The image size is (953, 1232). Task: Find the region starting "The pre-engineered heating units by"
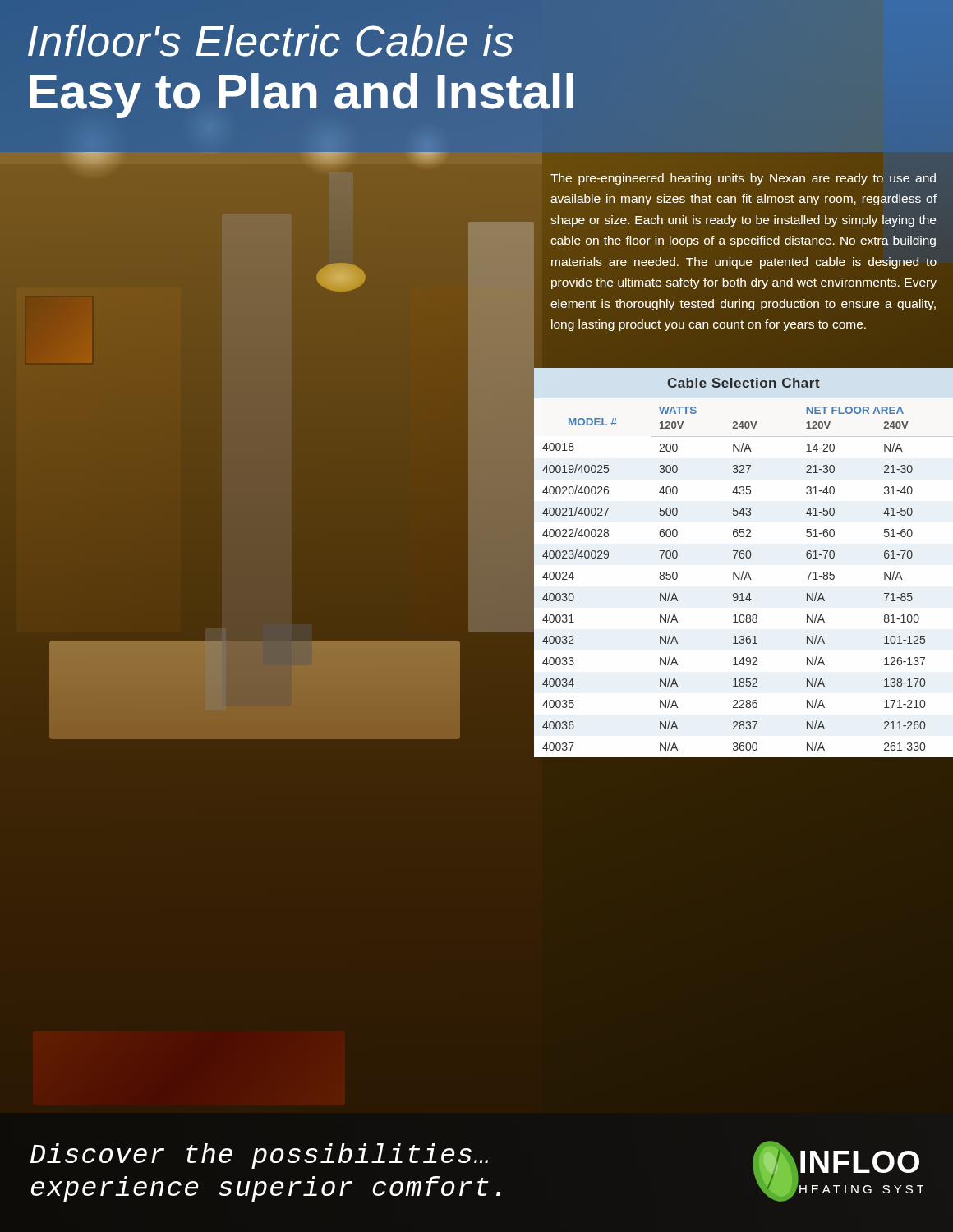coord(744,251)
